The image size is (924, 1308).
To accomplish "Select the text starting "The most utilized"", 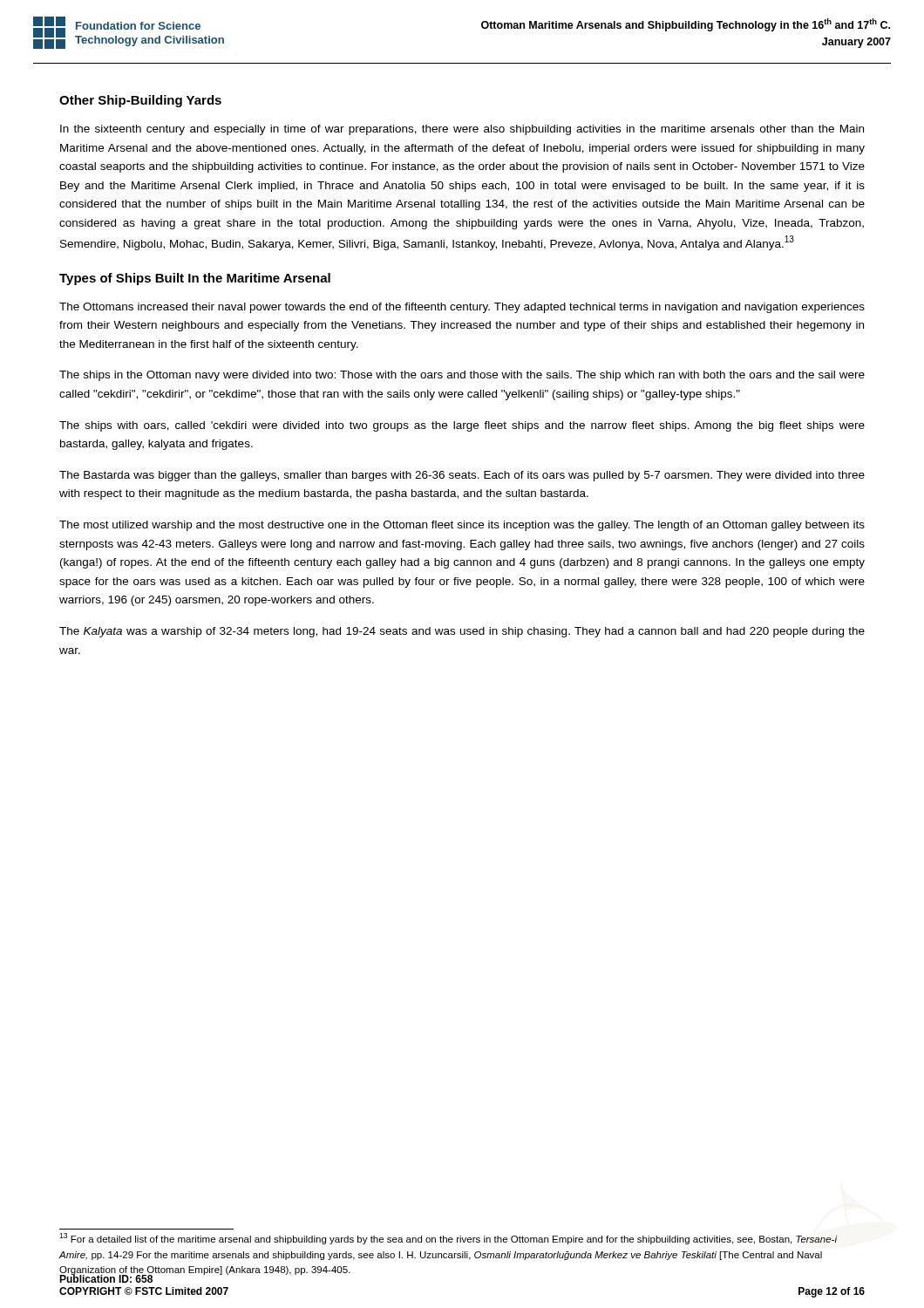I will [x=462, y=562].
